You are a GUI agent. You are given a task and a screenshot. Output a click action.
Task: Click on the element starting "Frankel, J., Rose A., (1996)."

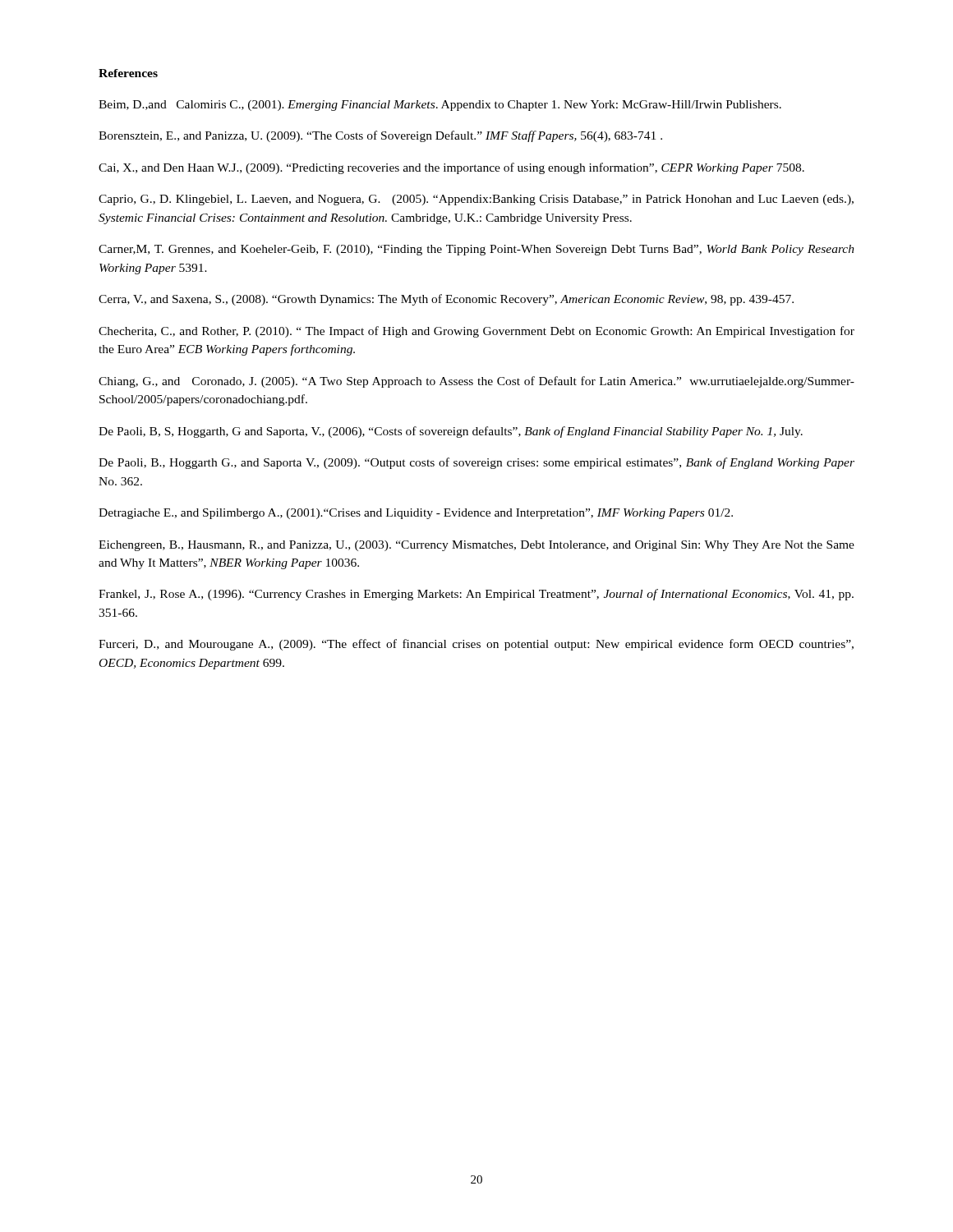476,603
